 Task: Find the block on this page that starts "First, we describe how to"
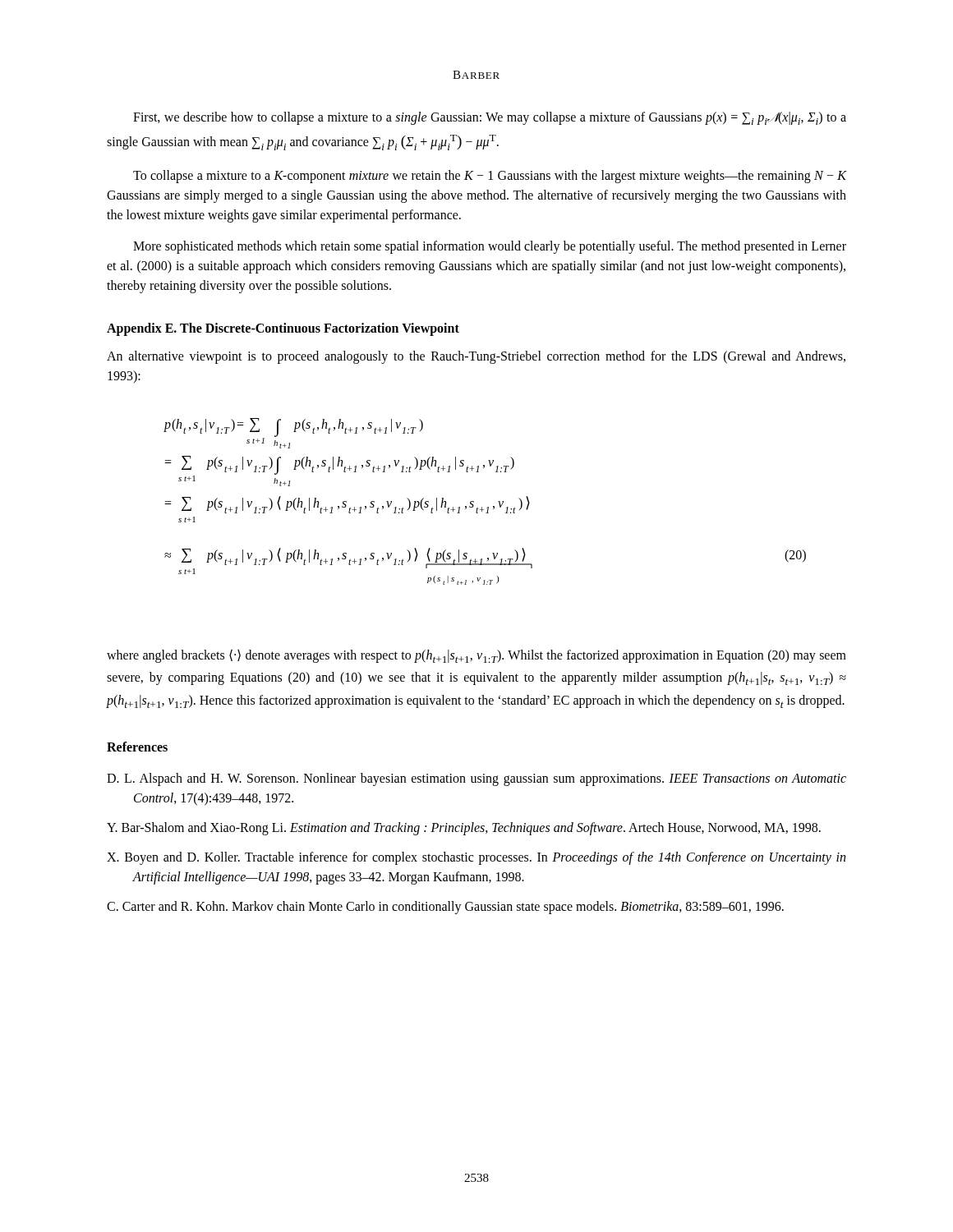pyautogui.click(x=476, y=131)
